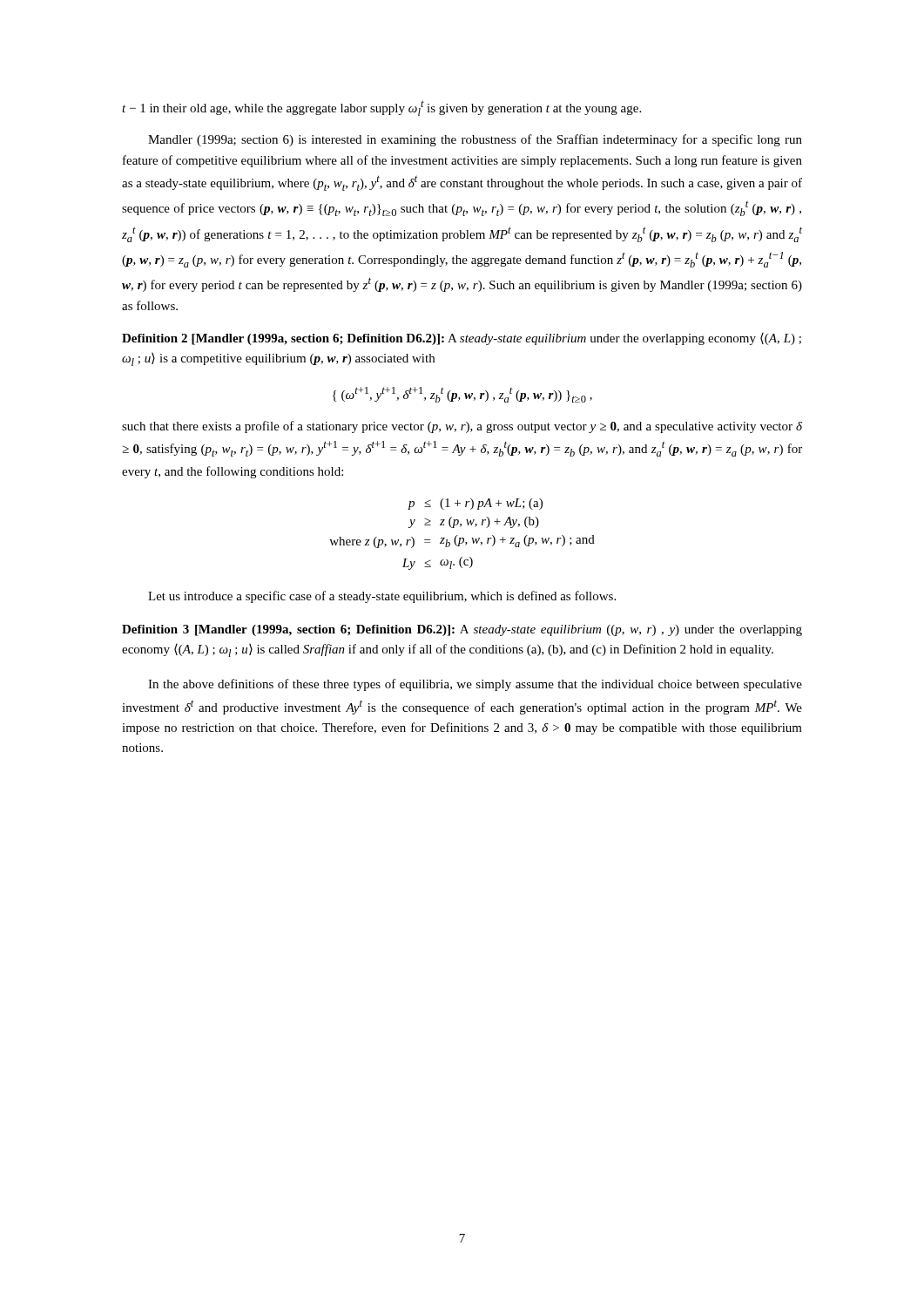
Task: Find the text block containing "such that there exists"
Action: (462, 449)
